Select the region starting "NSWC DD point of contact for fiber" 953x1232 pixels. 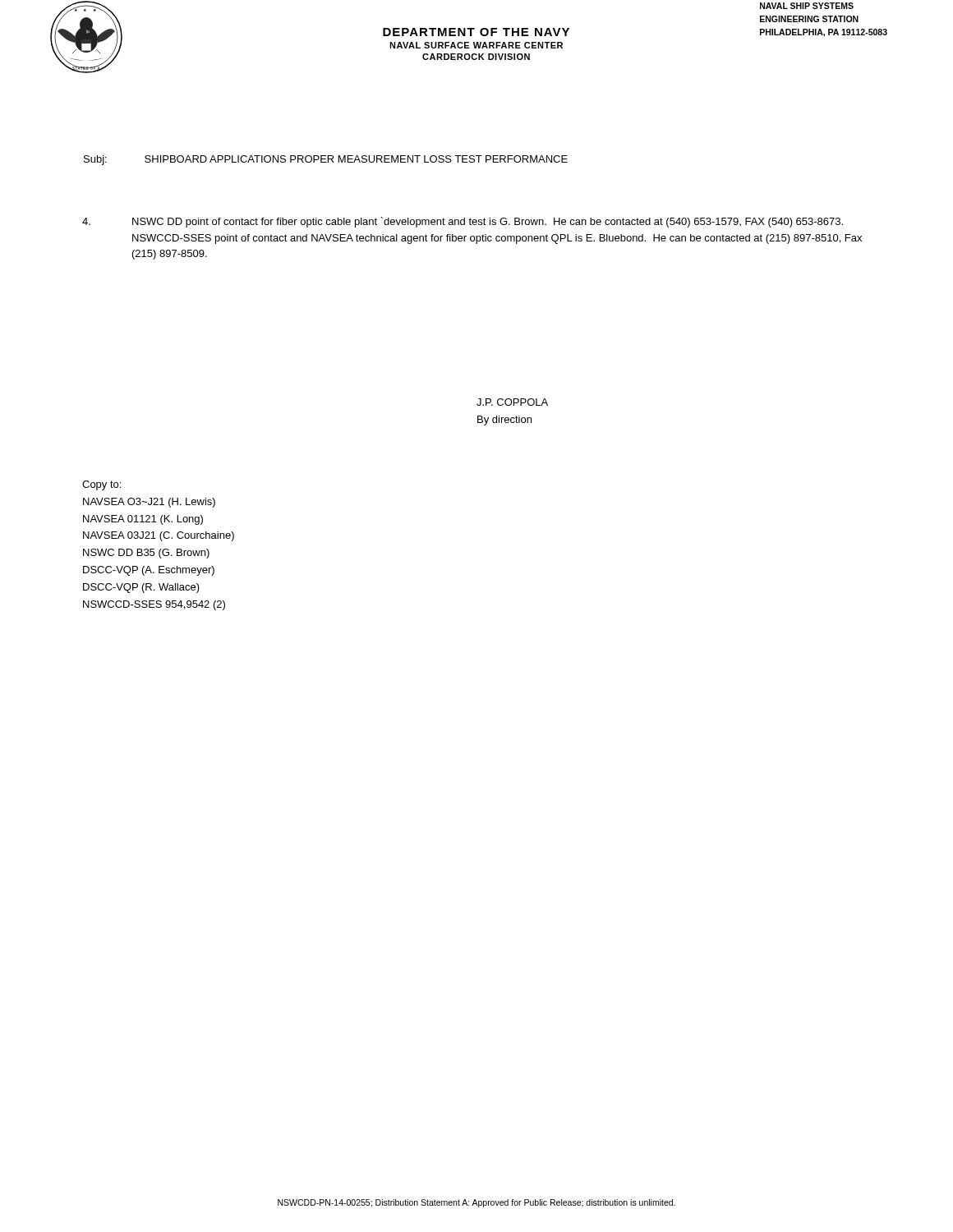[485, 238]
